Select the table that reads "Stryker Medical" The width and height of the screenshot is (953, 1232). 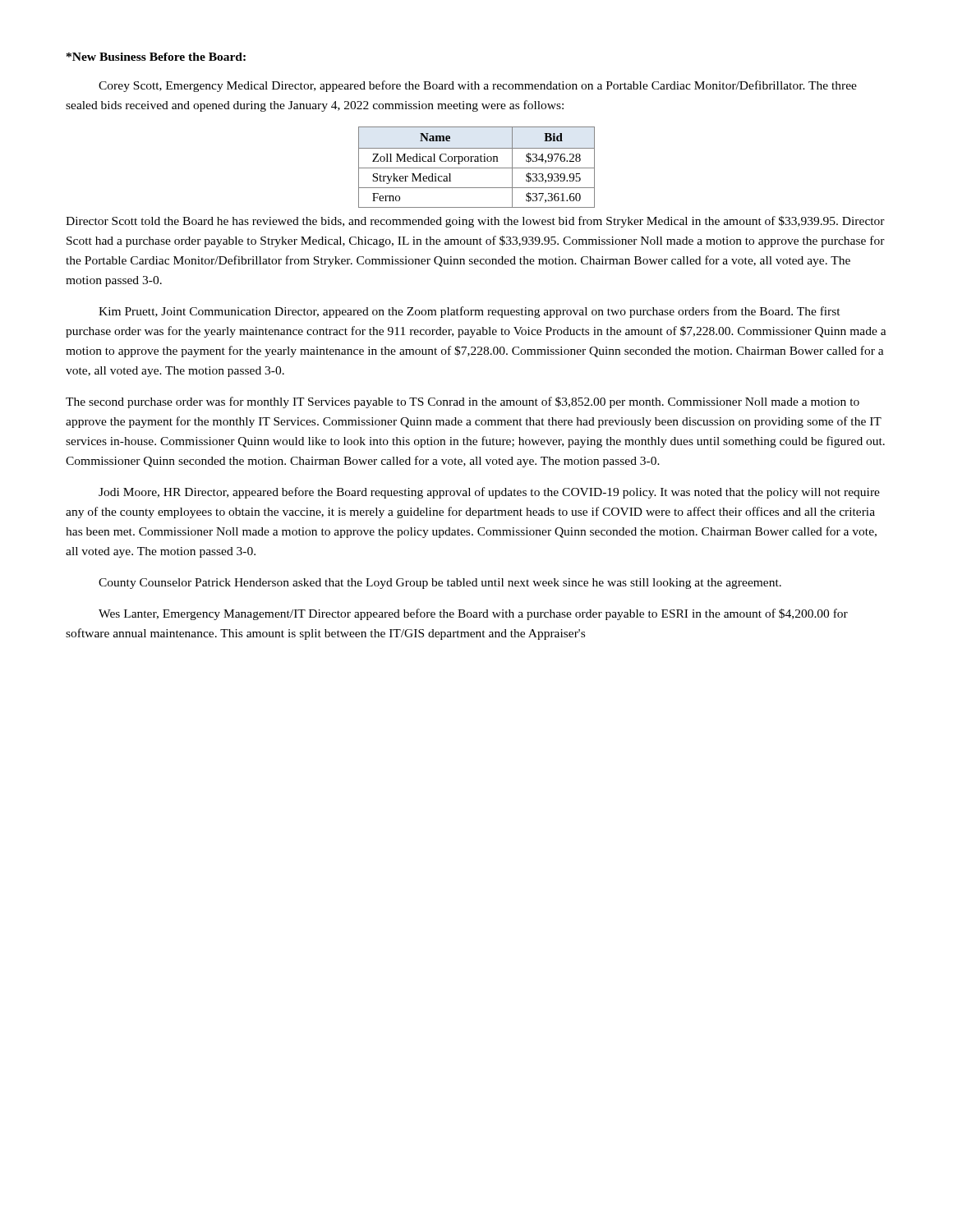tap(476, 167)
